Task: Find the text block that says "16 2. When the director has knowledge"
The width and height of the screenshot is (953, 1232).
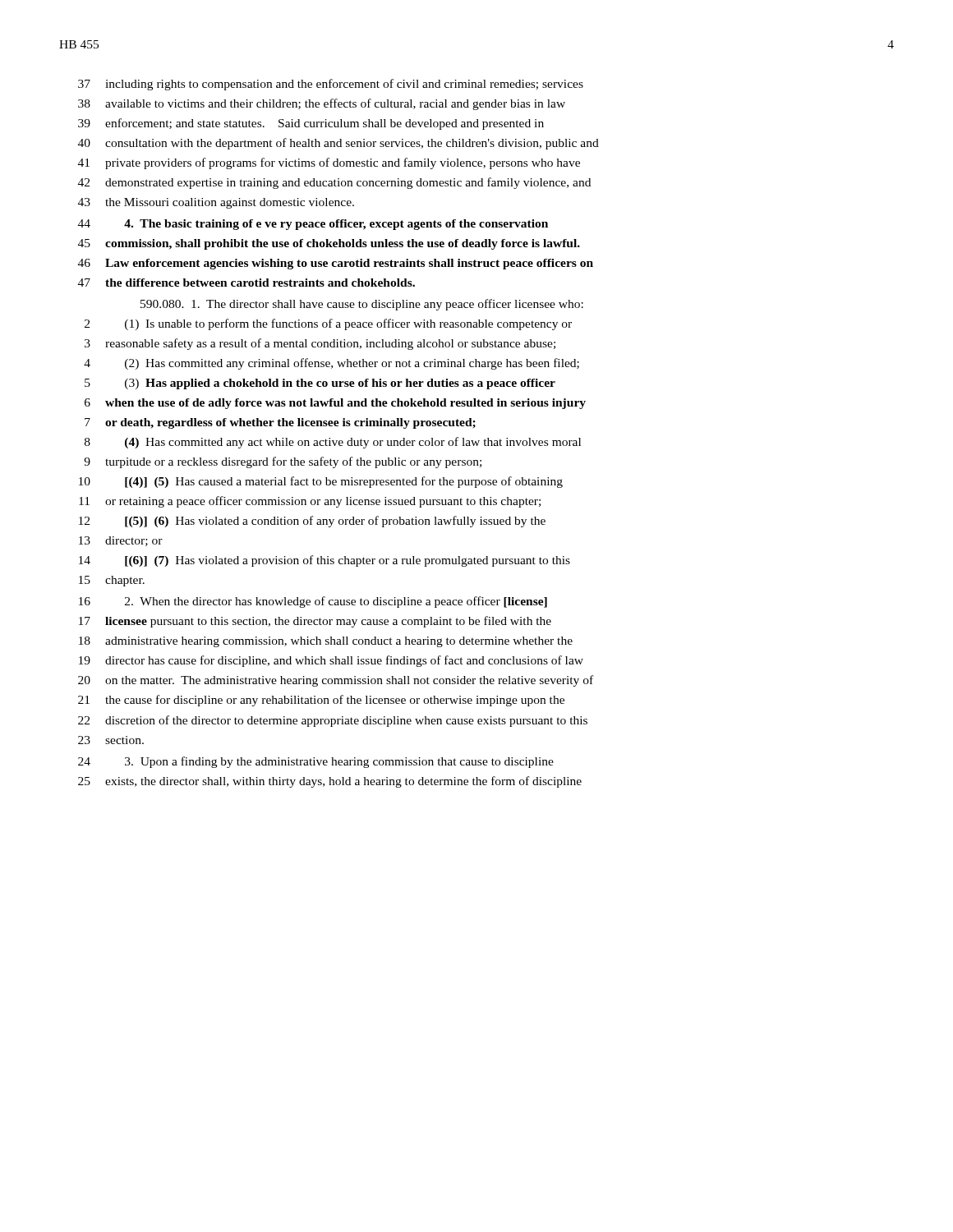Action: (x=476, y=671)
